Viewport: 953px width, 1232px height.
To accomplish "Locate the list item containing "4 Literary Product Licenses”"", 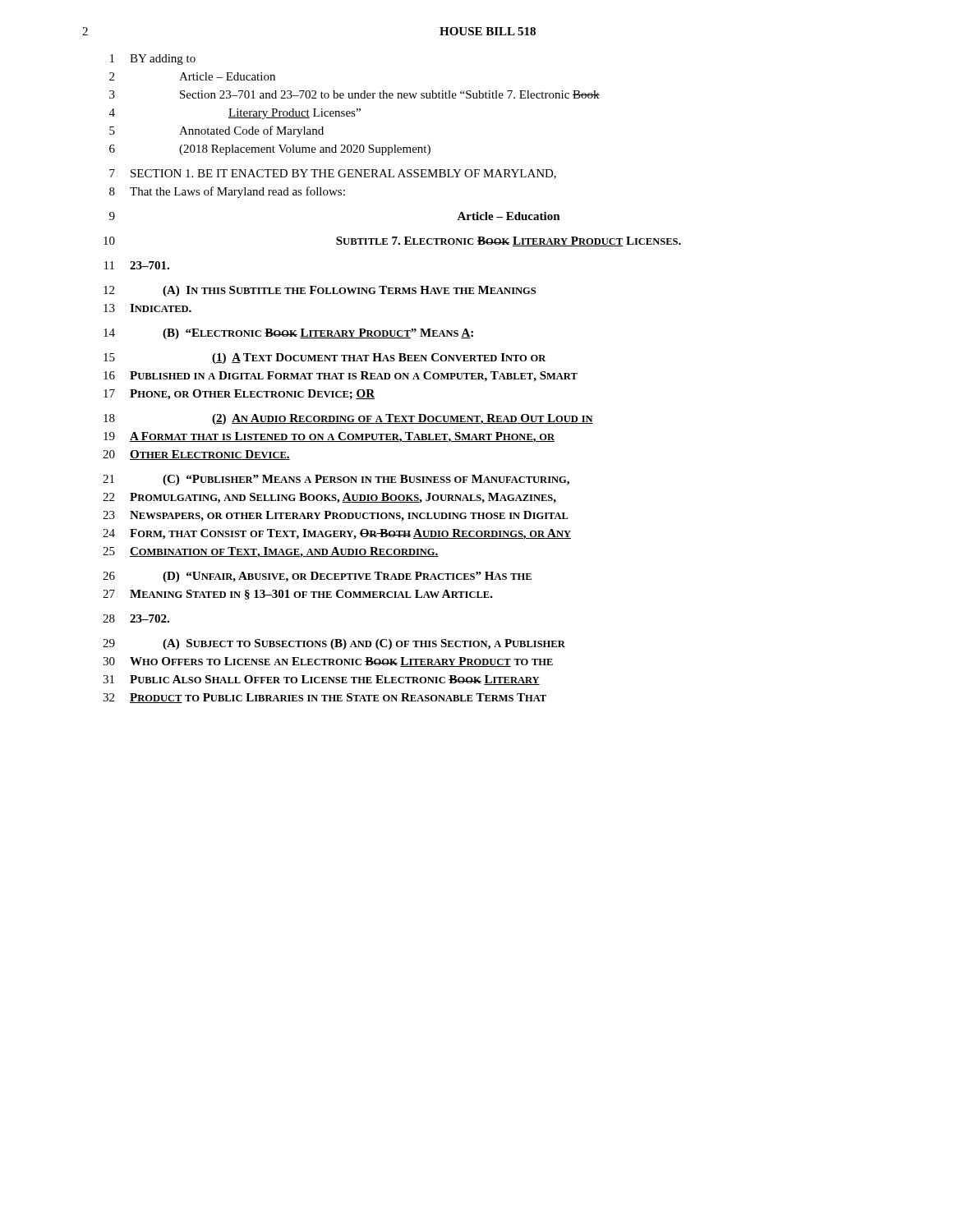I will pyautogui.click(x=235, y=114).
